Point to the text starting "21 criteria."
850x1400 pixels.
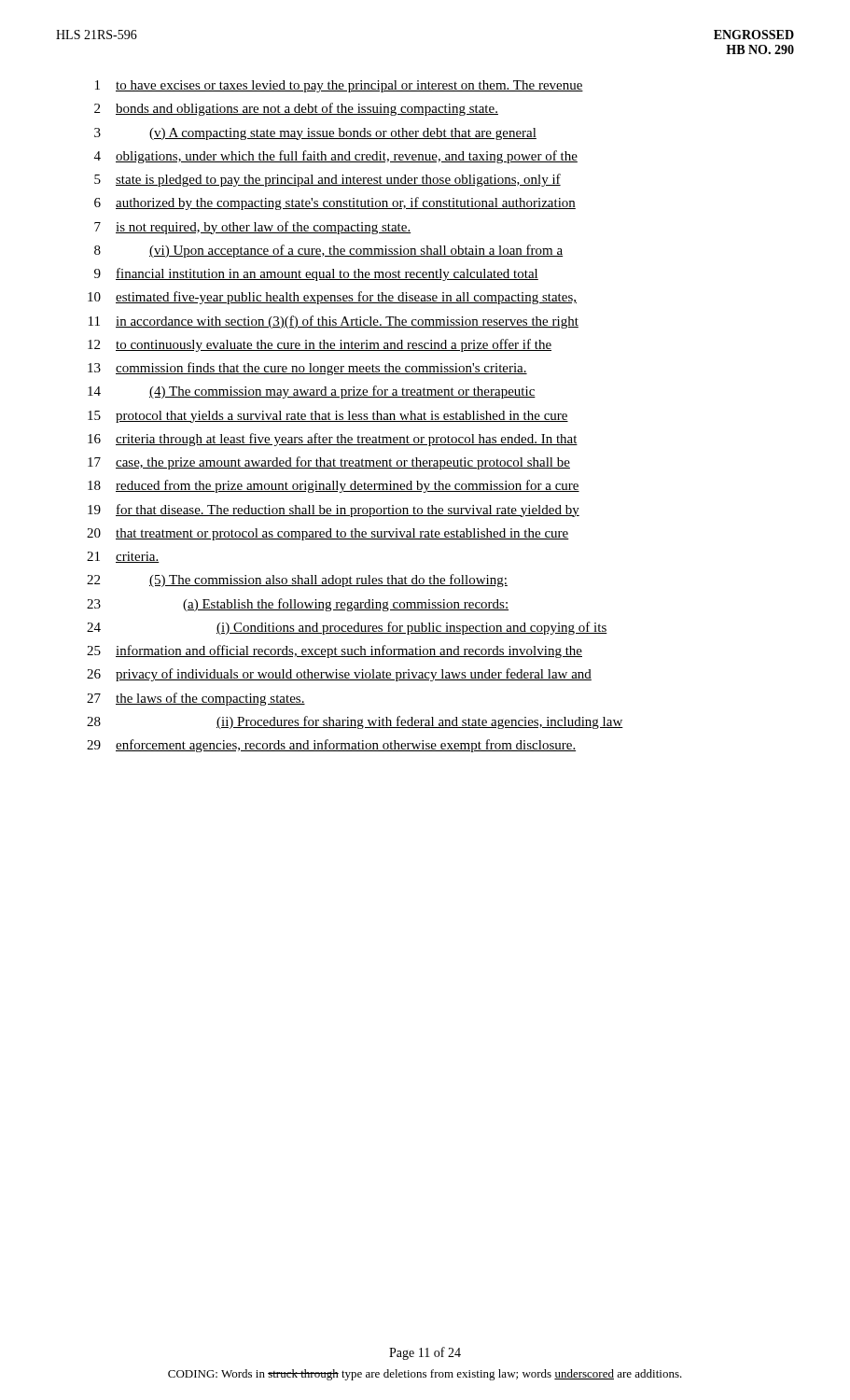[123, 557]
